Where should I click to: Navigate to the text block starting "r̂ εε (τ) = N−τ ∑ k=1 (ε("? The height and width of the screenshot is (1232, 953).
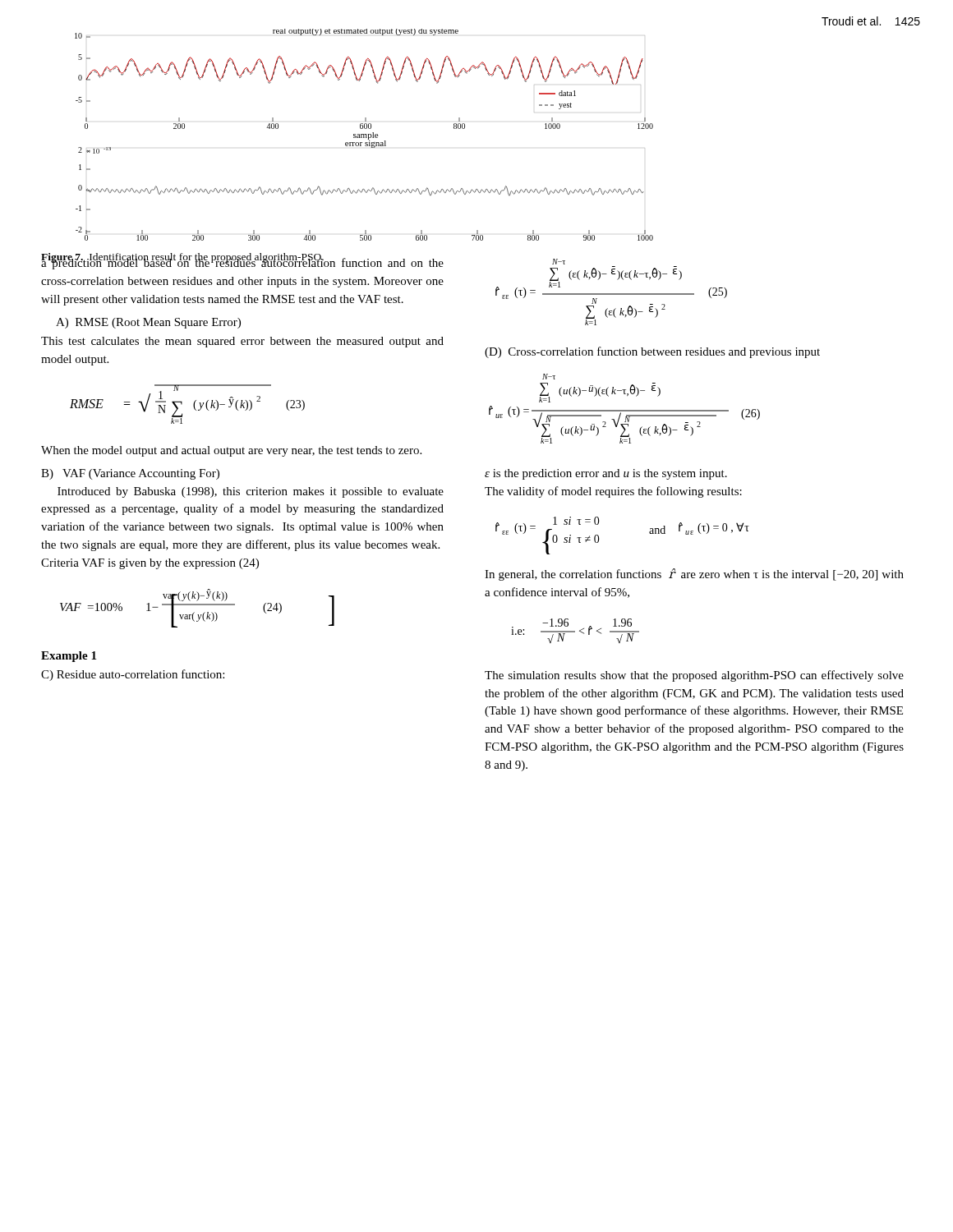tap(694, 292)
